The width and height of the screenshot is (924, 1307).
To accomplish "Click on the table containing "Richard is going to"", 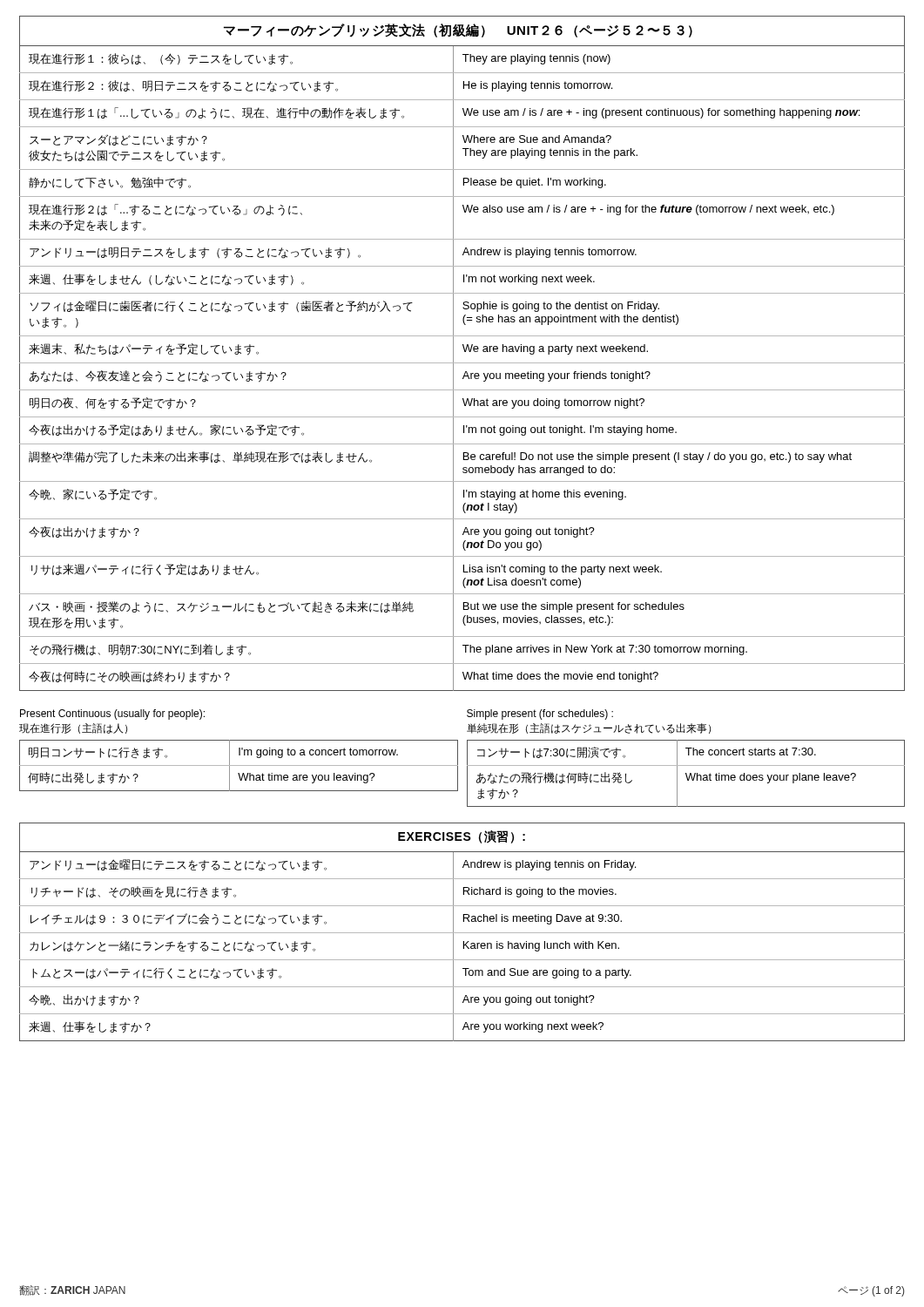I will coord(462,932).
